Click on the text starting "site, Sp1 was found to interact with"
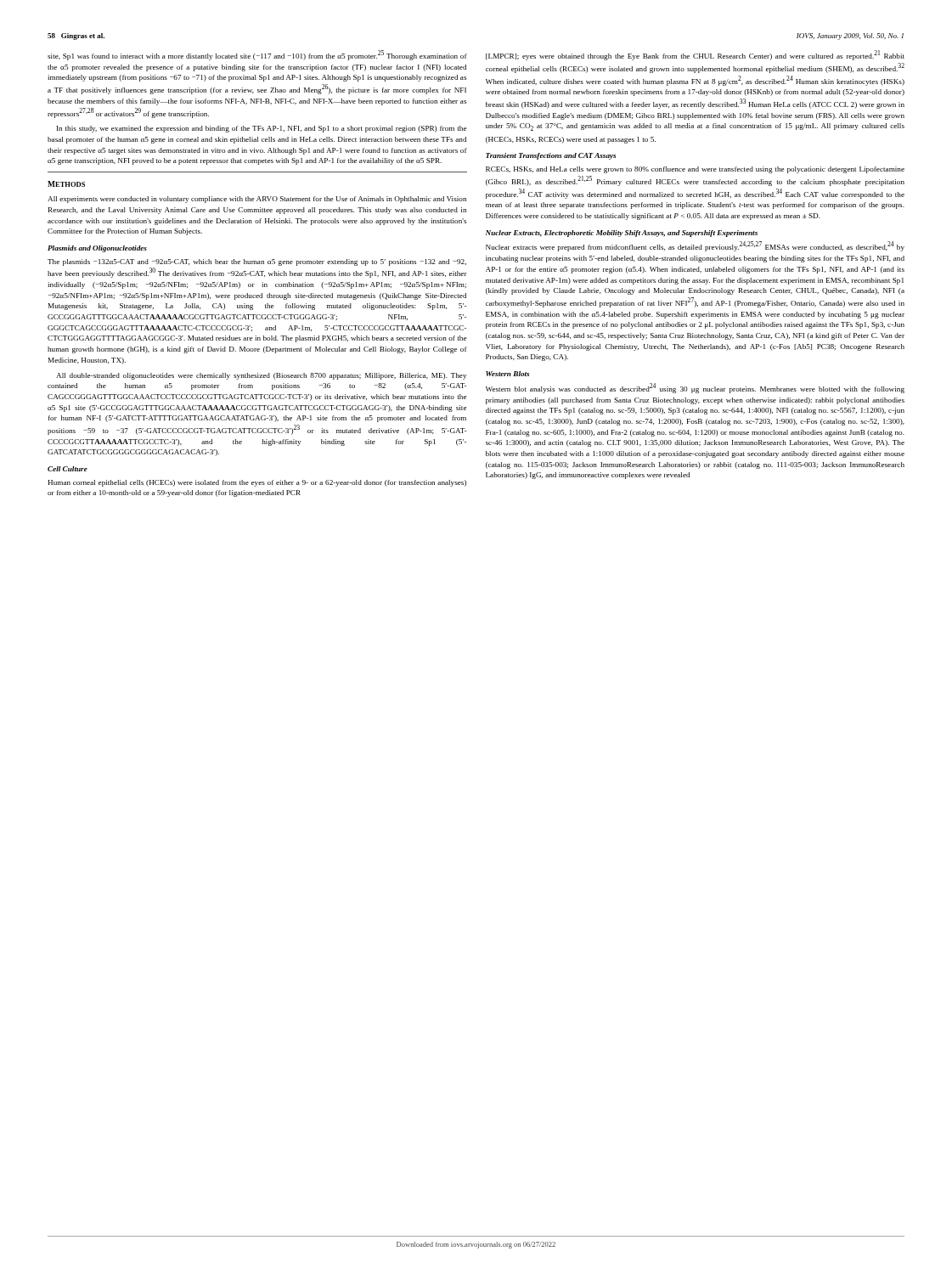The width and height of the screenshot is (952, 1274). [x=257, y=84]
